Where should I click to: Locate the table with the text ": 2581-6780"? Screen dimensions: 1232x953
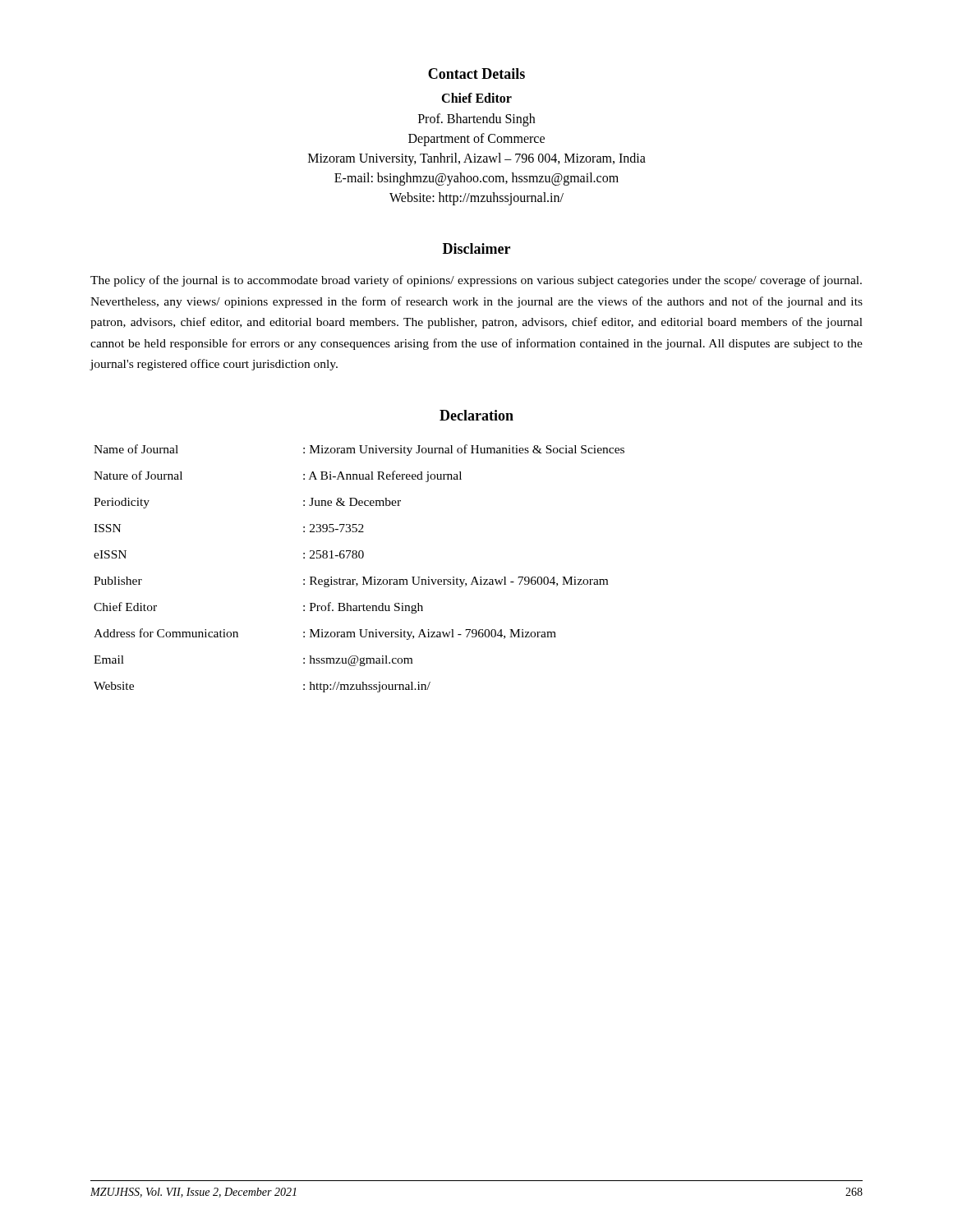click(x=476, y=567)
